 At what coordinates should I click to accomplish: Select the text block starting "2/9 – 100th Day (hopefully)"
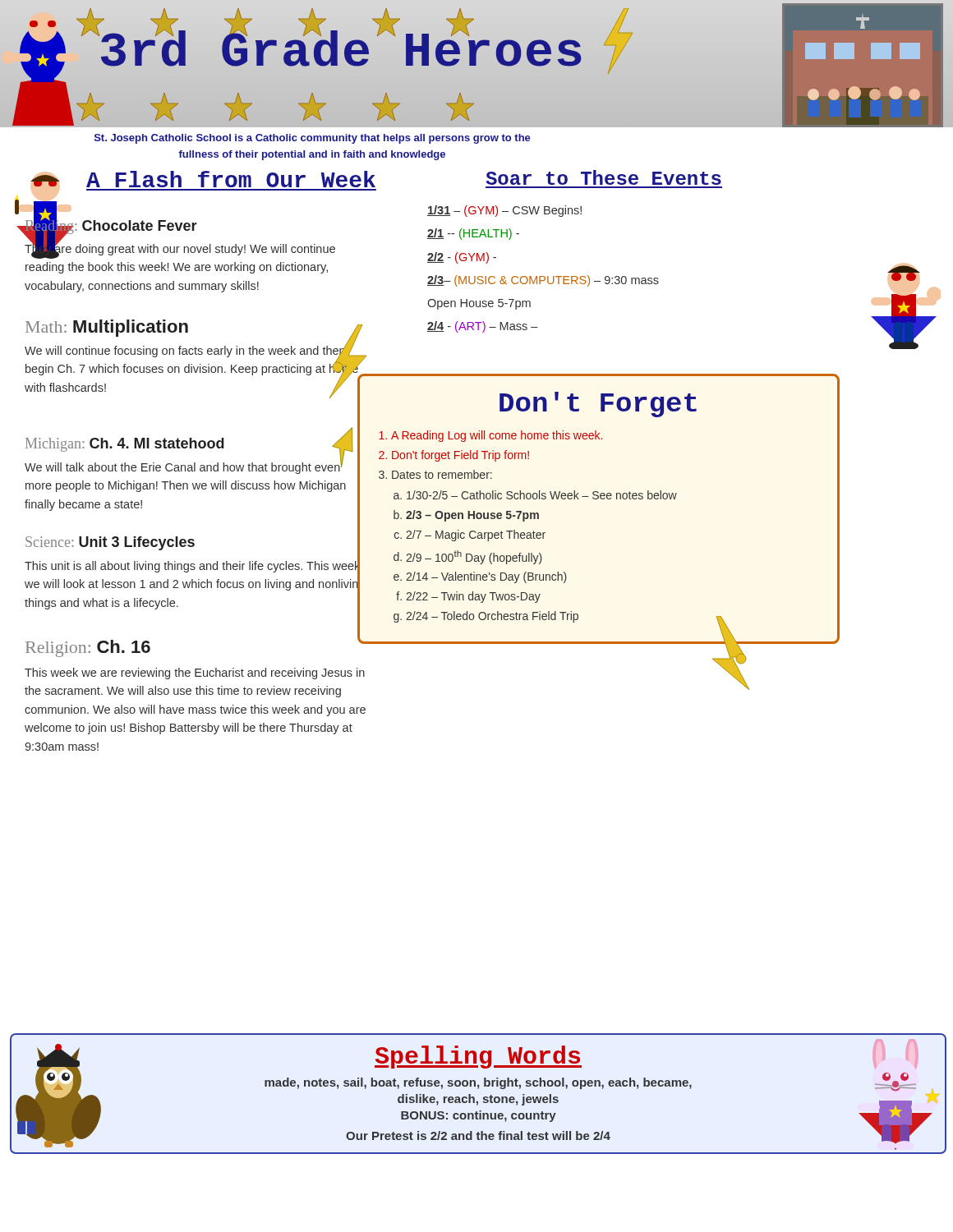pyautogui.click(x=474, y=556)
